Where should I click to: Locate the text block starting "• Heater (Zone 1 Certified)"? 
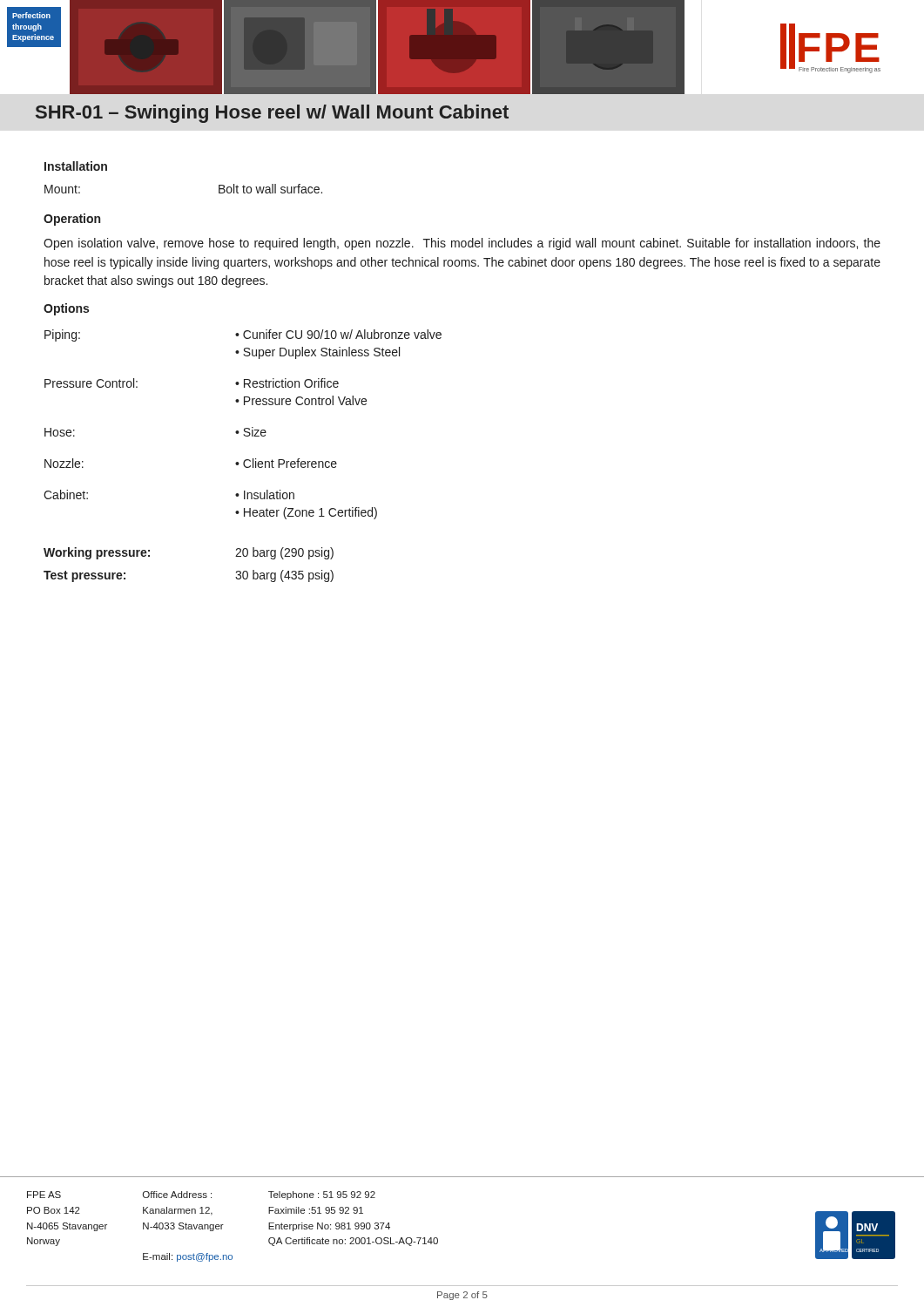(306, 512)
